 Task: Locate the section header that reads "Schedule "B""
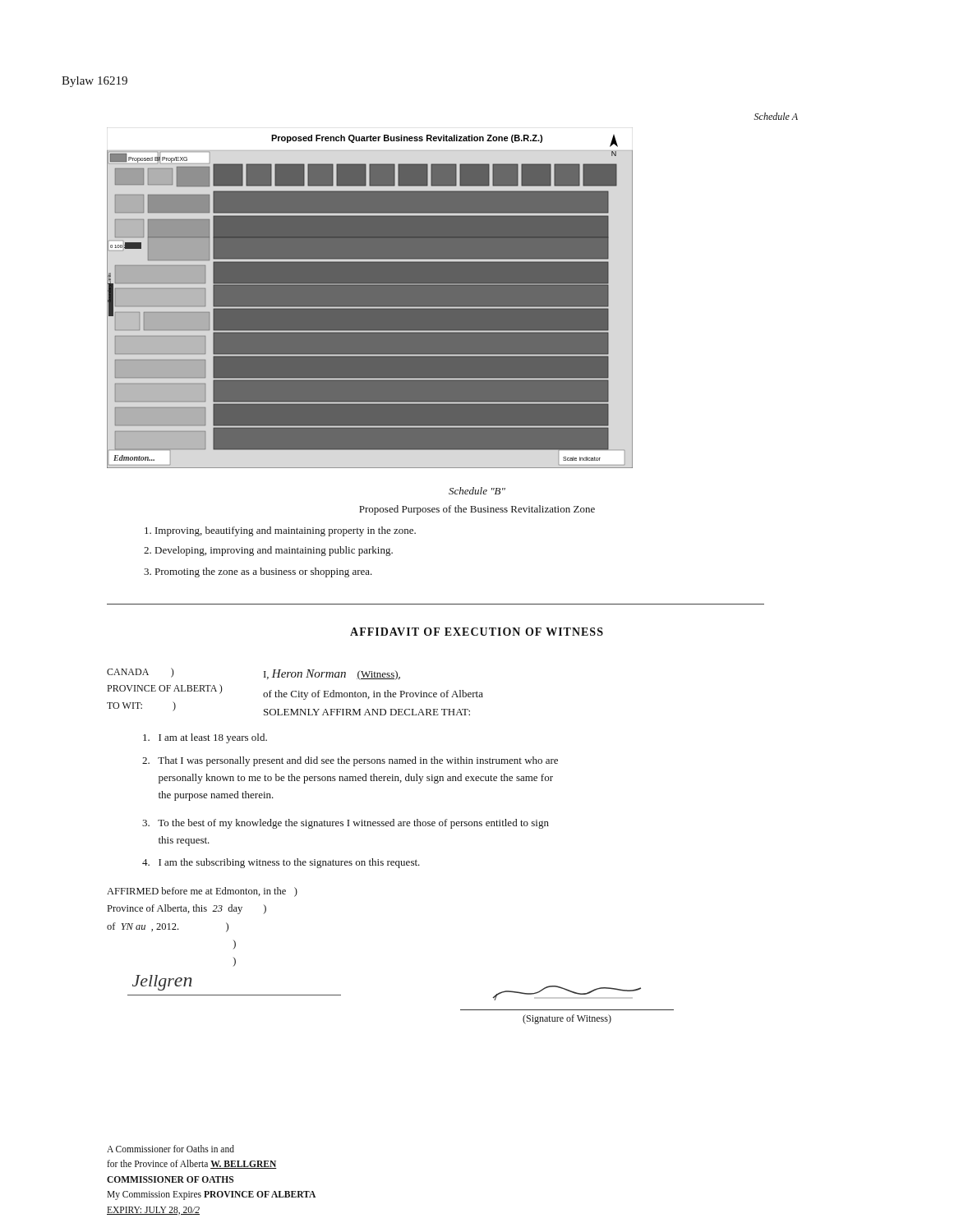click(x=477, y=491)
